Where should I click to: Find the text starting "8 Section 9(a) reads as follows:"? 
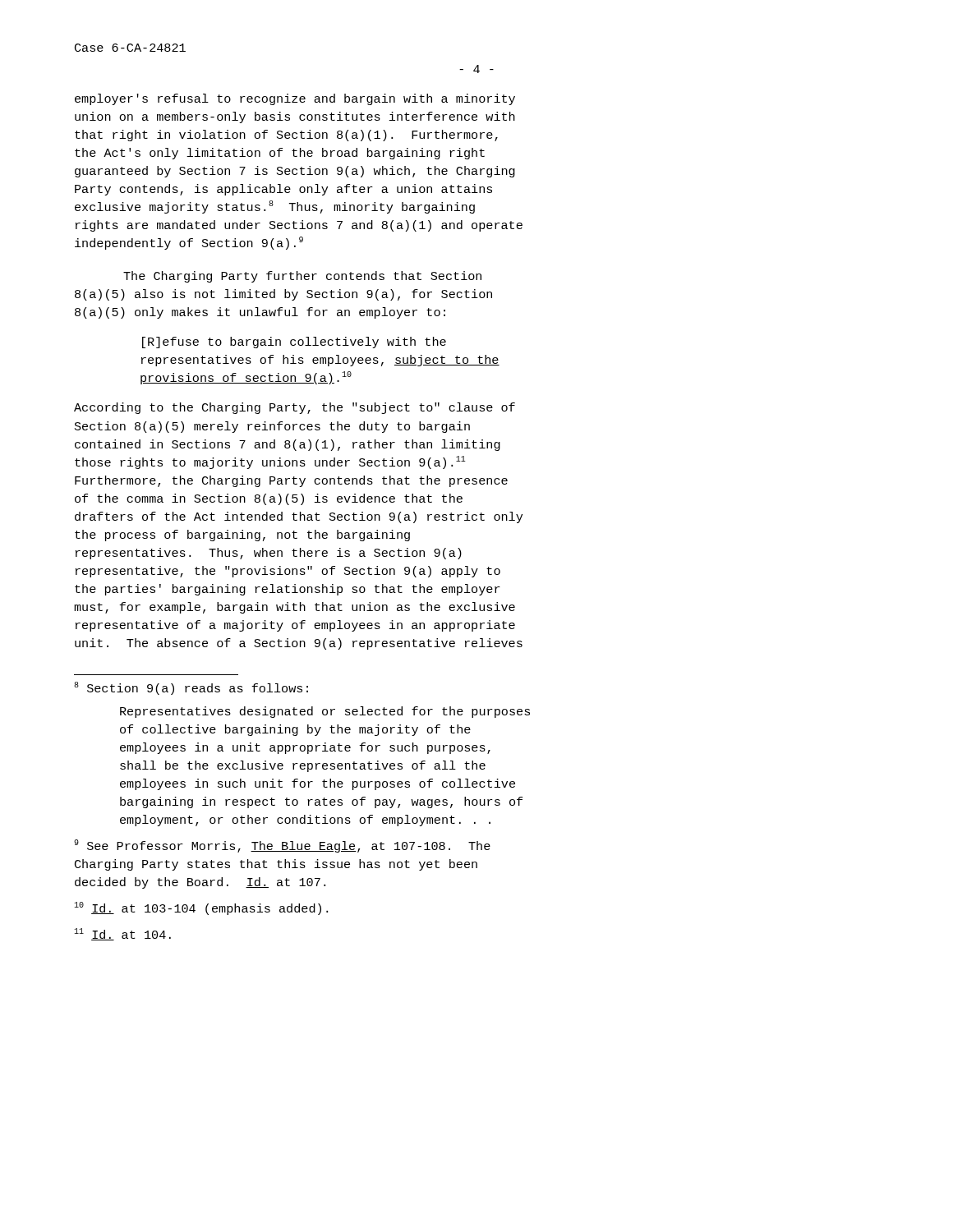click(192, 689)
